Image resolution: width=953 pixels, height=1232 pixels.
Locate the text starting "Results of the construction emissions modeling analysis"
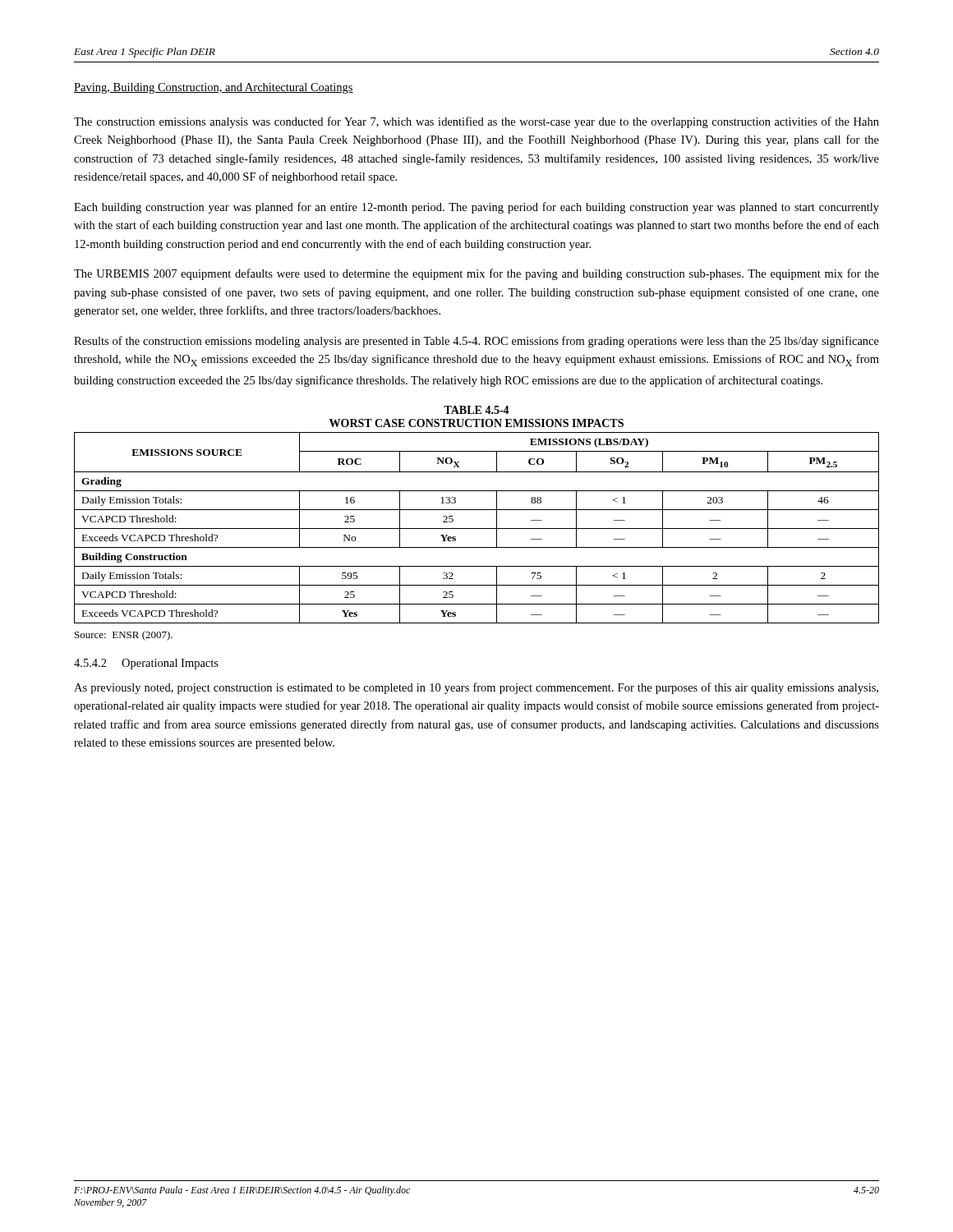pyautogui.click(x=476, y=360)
